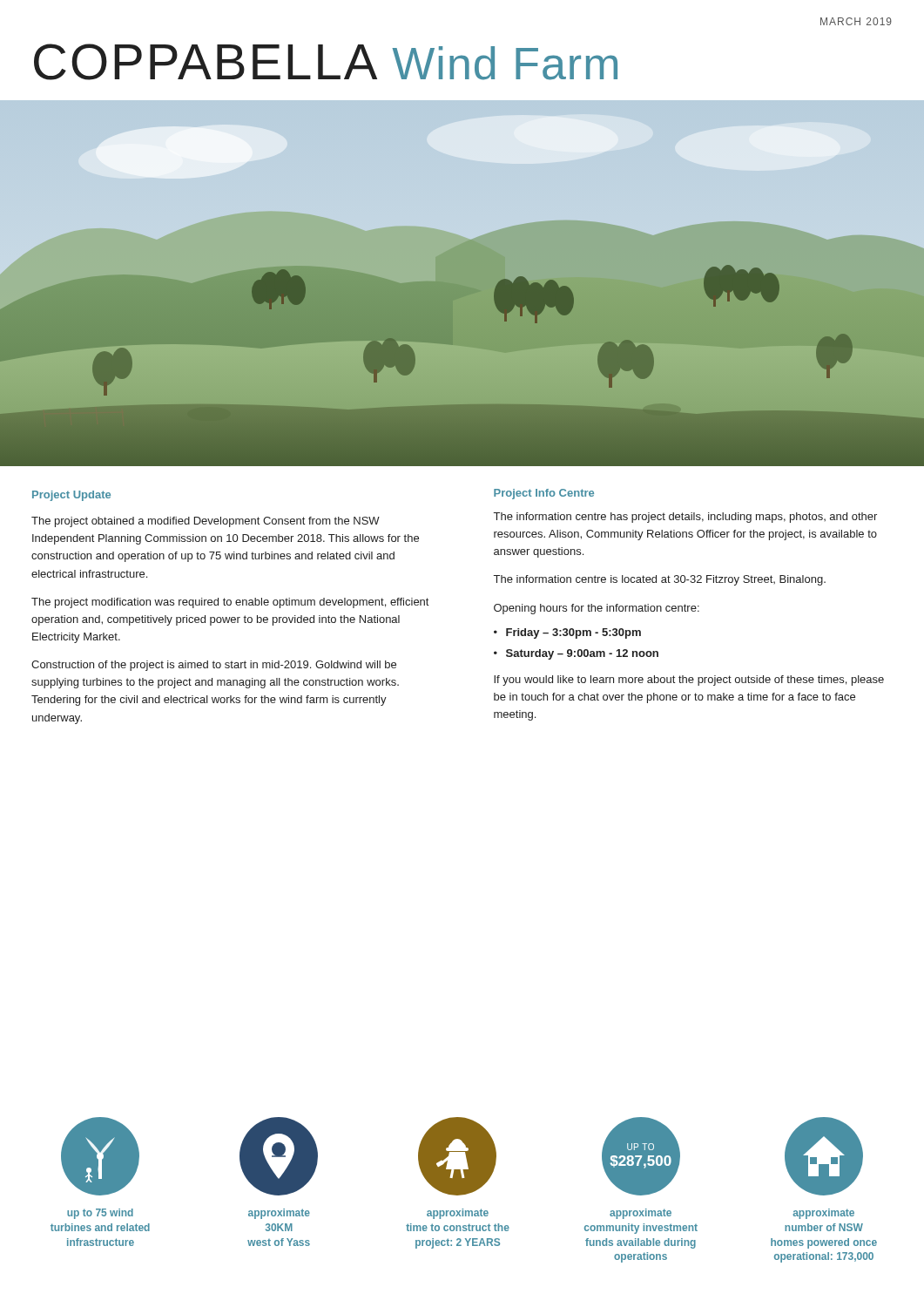The image size is (924, 1307).
Task: Click on the photo
Action: [x=462, y=283]
